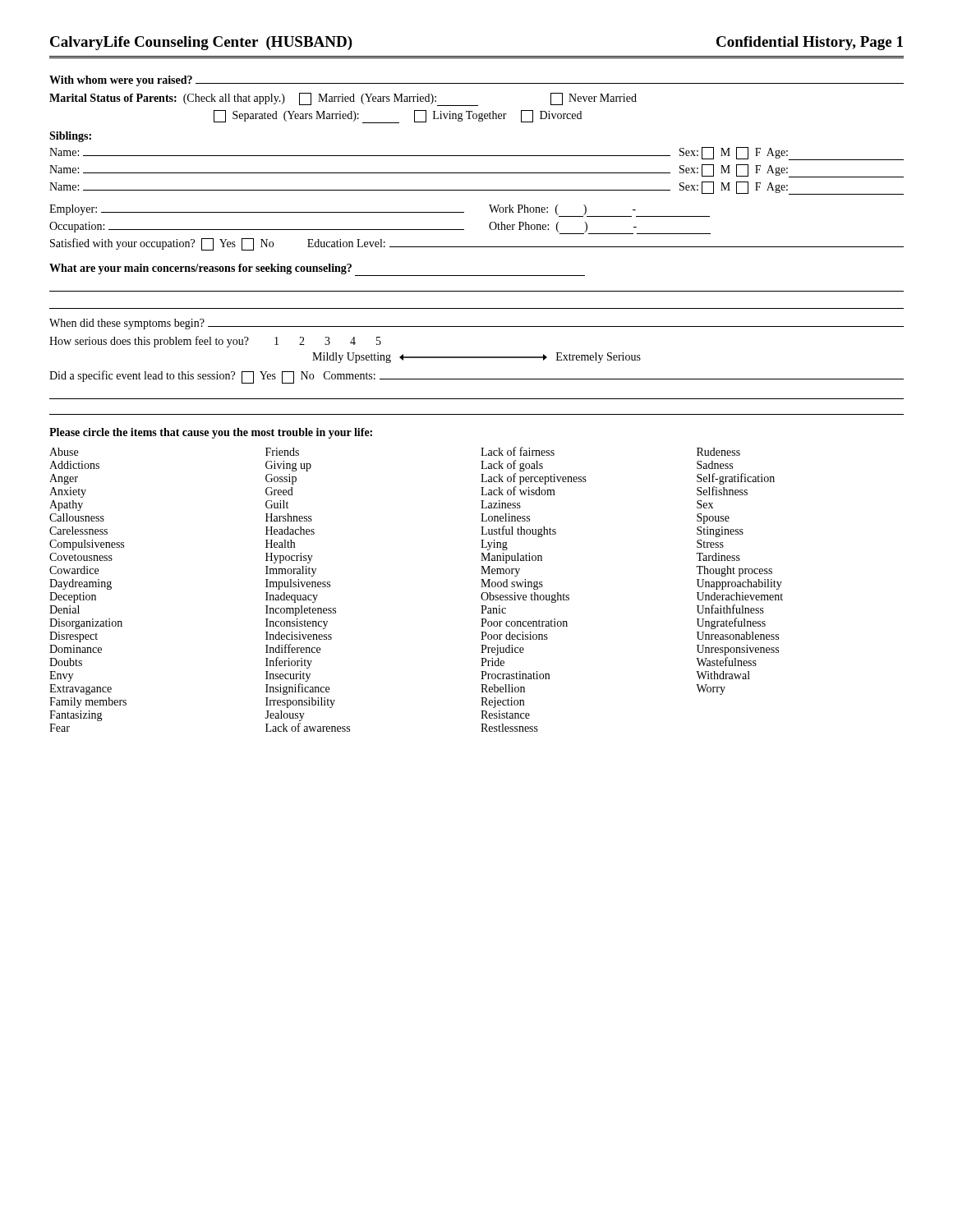Click on the block starting "Employer: Work Phone: ( ) -"
953x1232 pixels.
tap(380, 211)
